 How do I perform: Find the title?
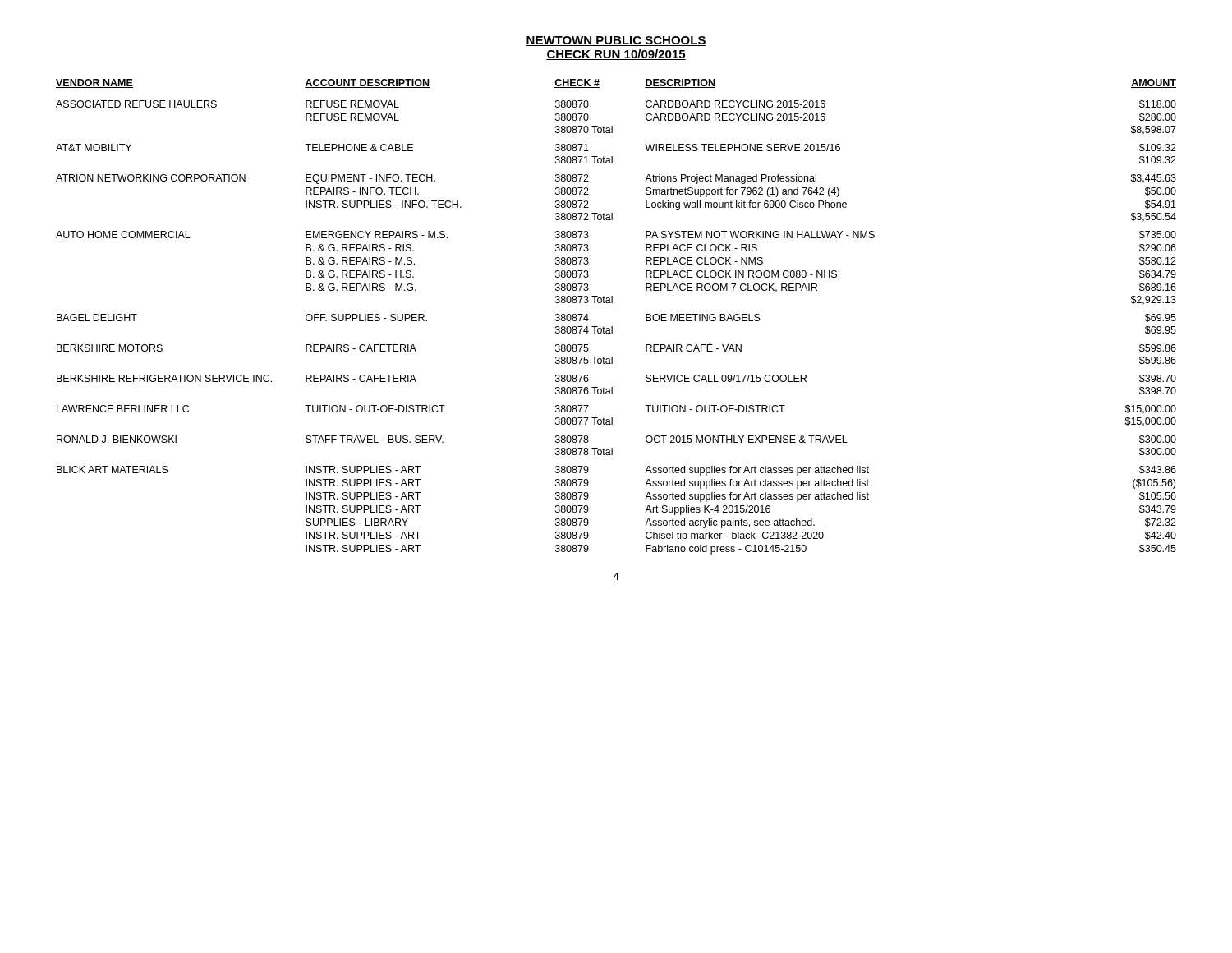[x=616, y=47]
